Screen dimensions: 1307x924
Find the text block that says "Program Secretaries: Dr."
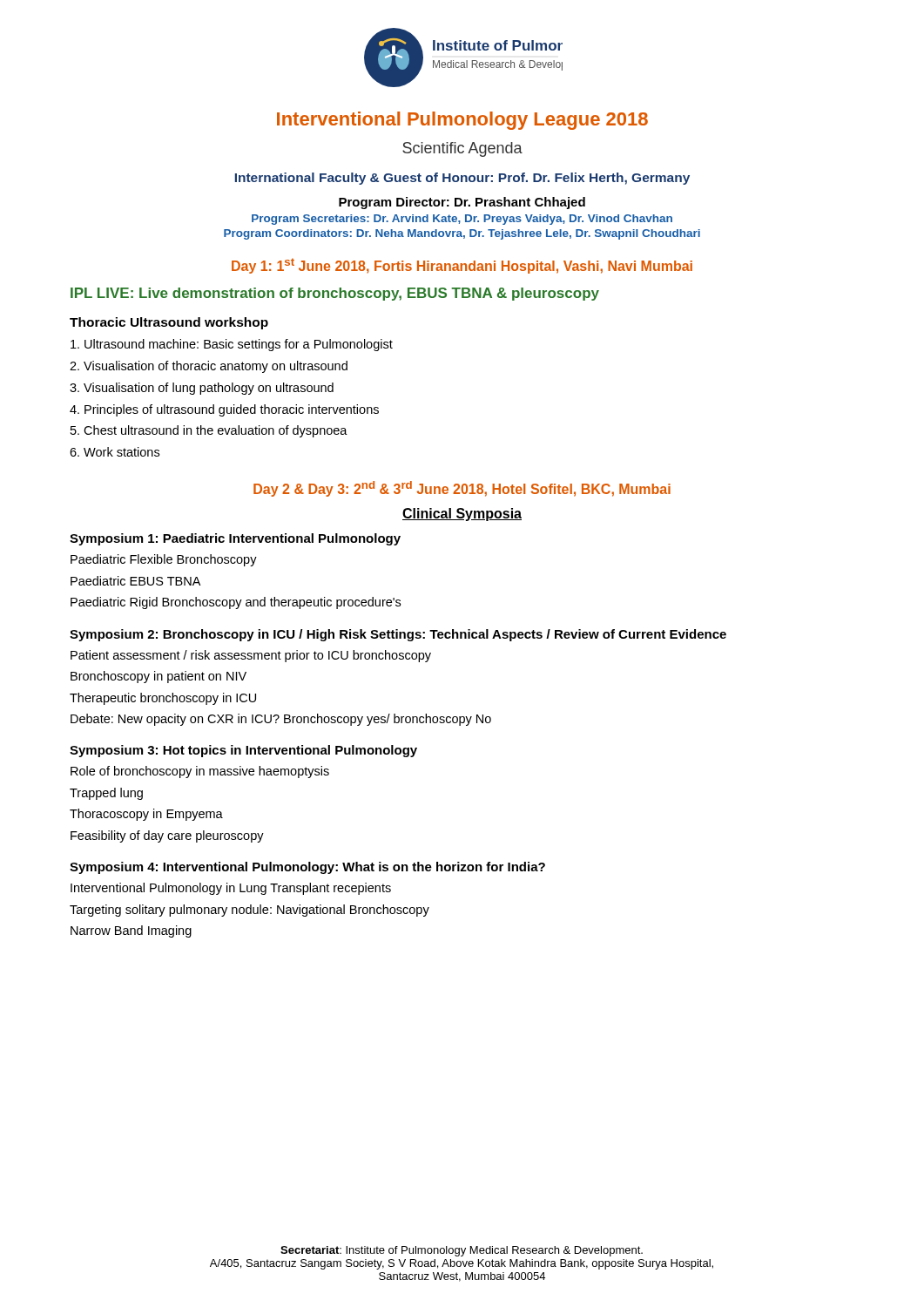point(462,218)
